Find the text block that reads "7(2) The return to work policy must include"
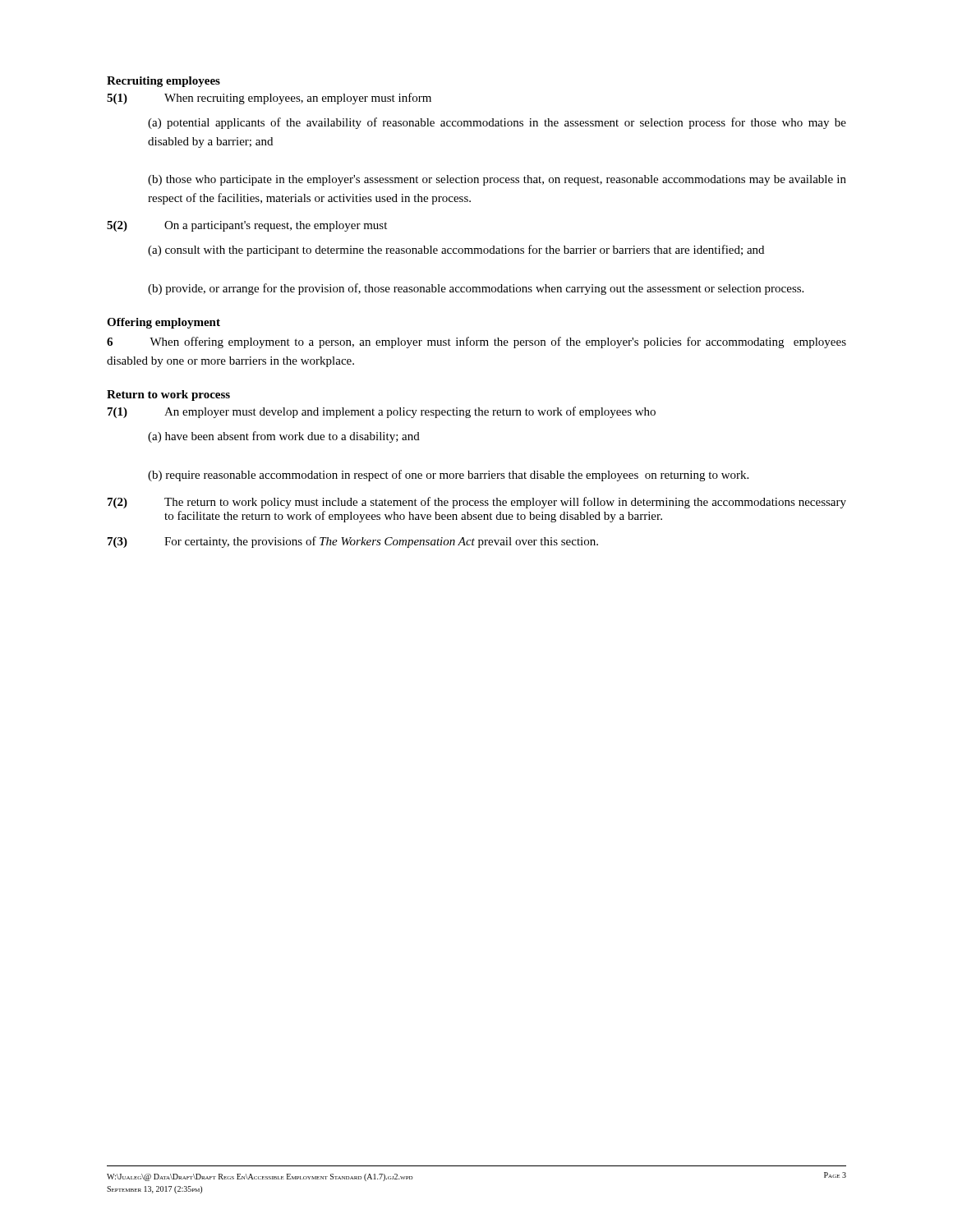 point(476,509)
